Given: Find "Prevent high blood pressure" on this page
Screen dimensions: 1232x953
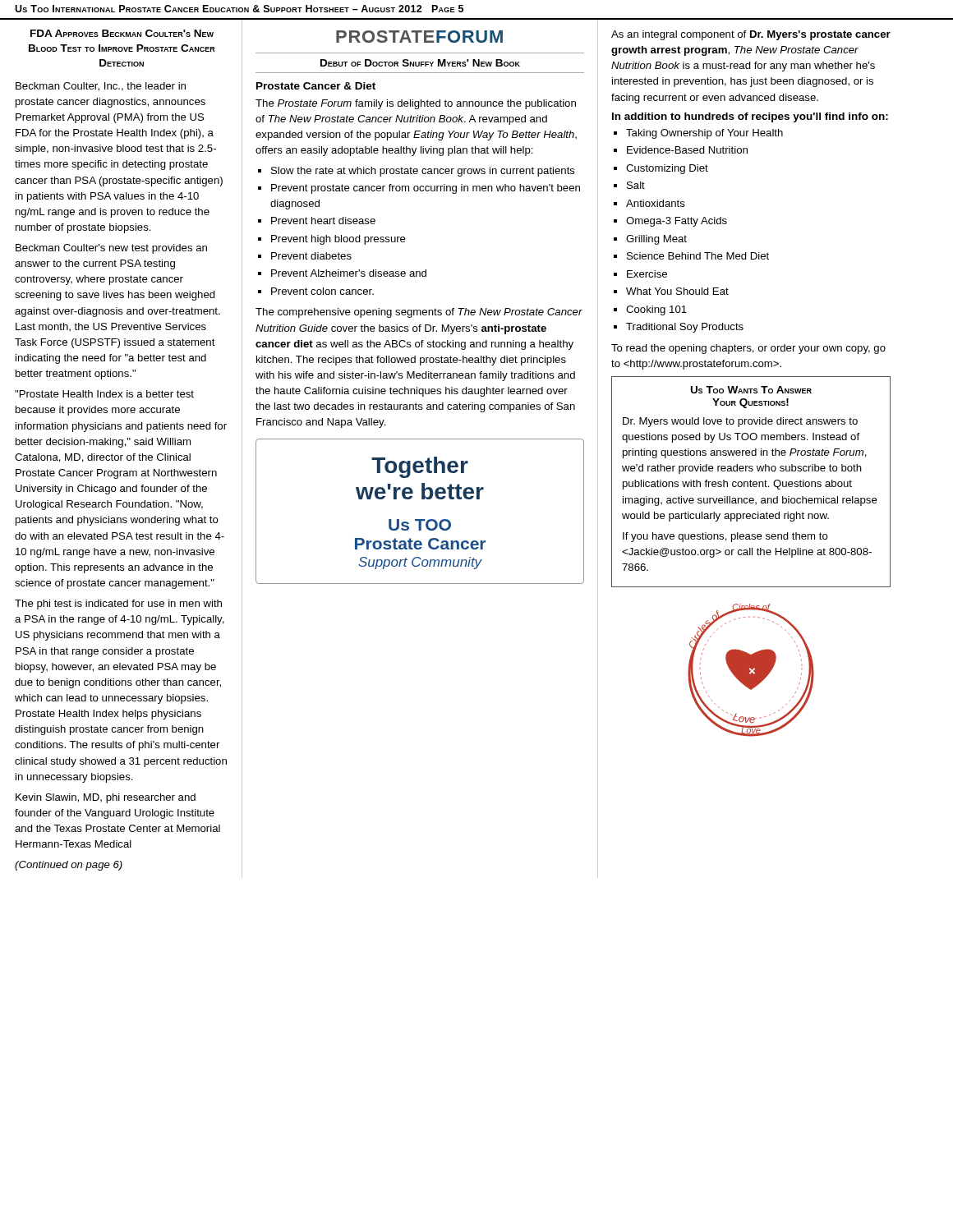Looking at the screenshot, I should 338,238.
